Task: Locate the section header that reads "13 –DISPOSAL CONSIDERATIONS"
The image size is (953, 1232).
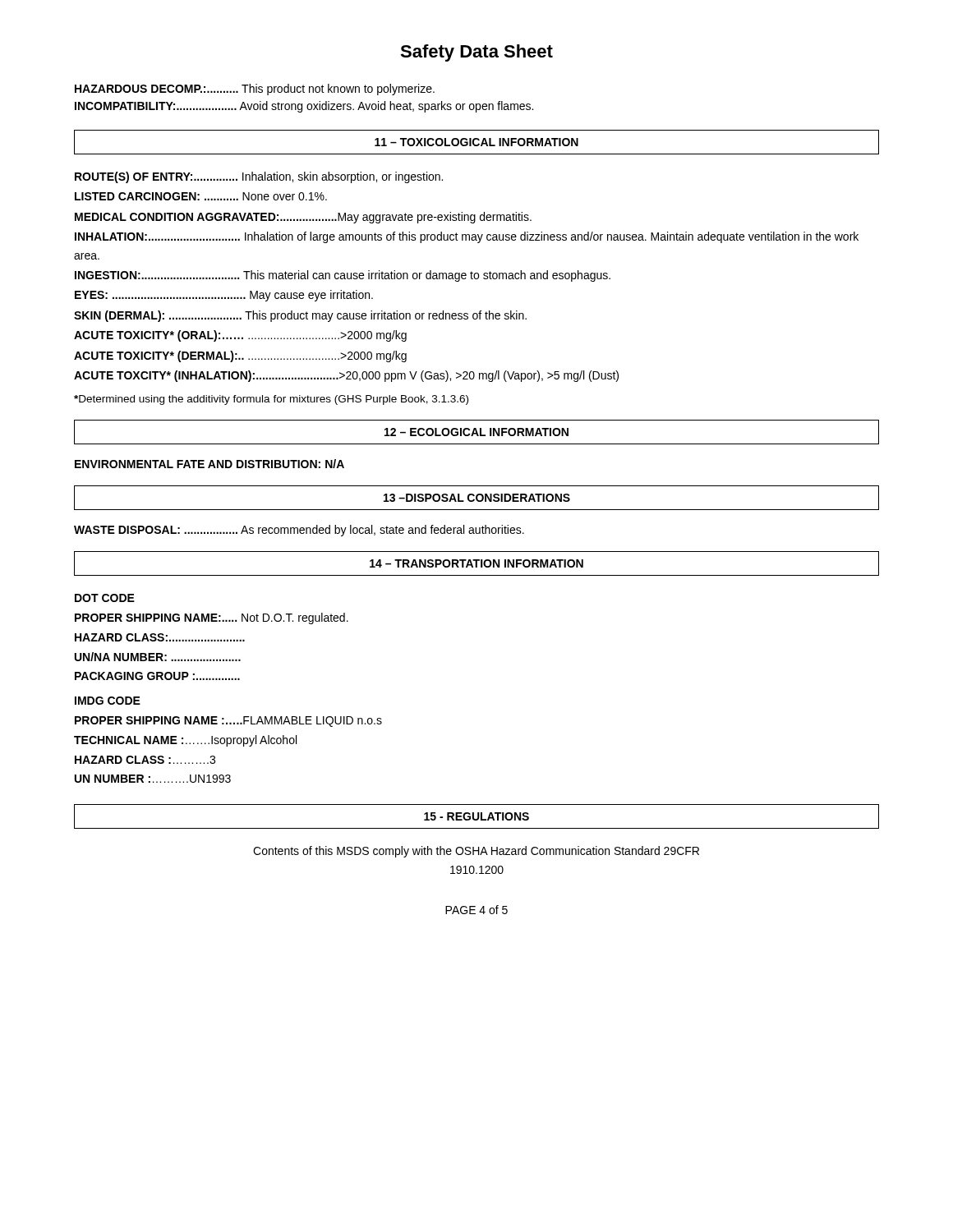Action: pos(476,498)
